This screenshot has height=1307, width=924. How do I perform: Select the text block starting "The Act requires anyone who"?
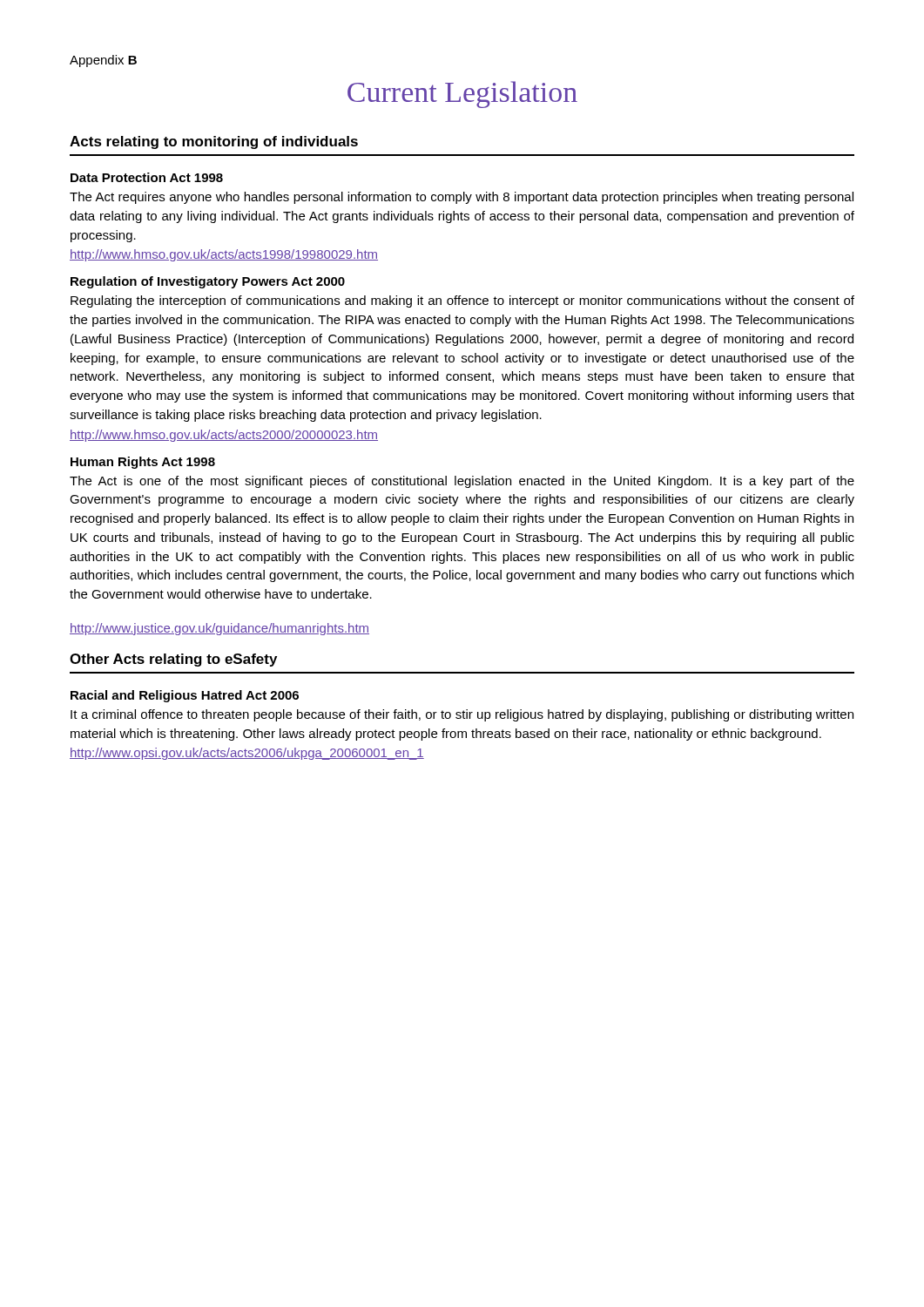[462, 215]
